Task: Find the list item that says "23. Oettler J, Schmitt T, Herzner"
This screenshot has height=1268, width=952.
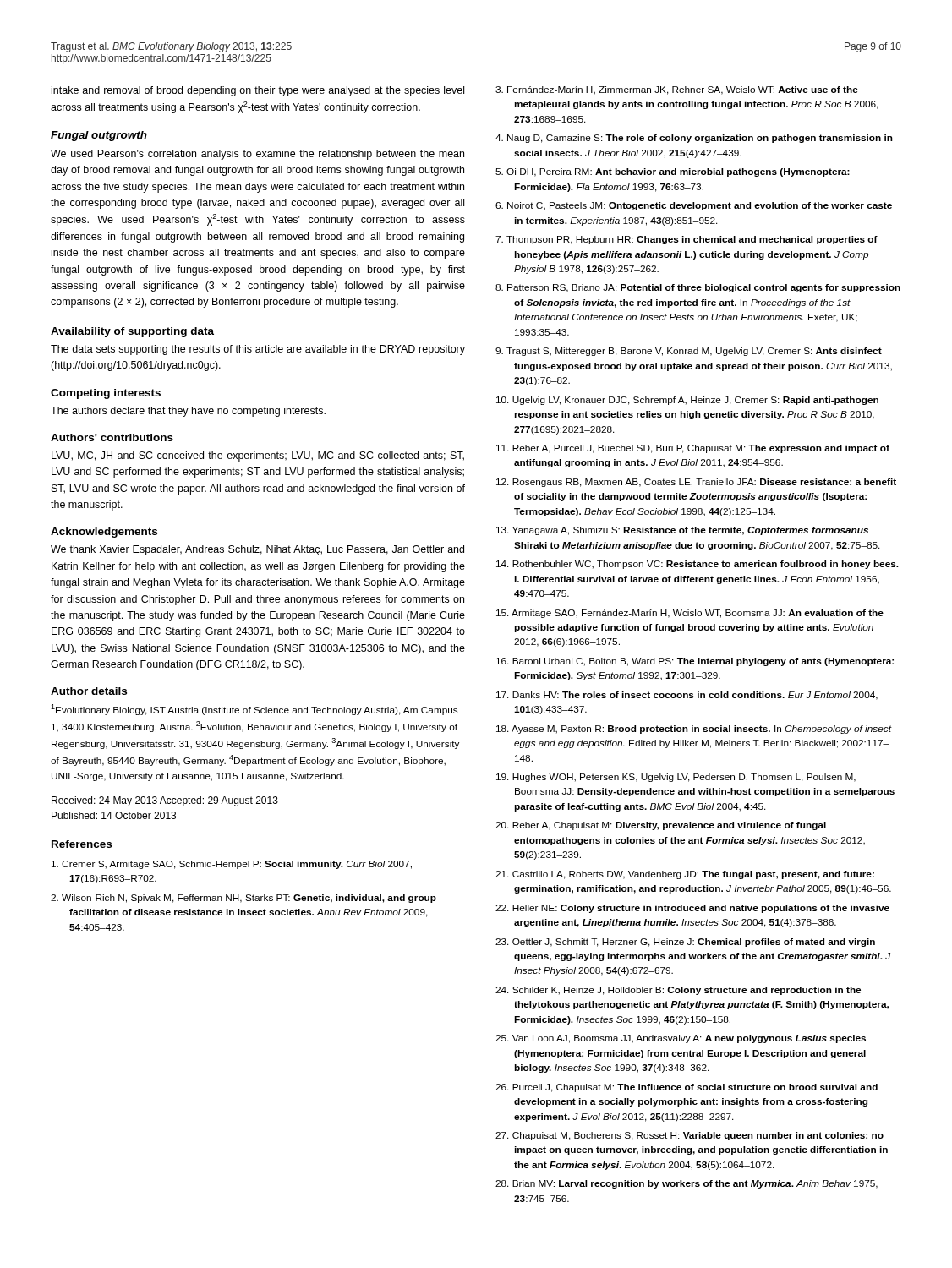Action: (x=693, y=956)
